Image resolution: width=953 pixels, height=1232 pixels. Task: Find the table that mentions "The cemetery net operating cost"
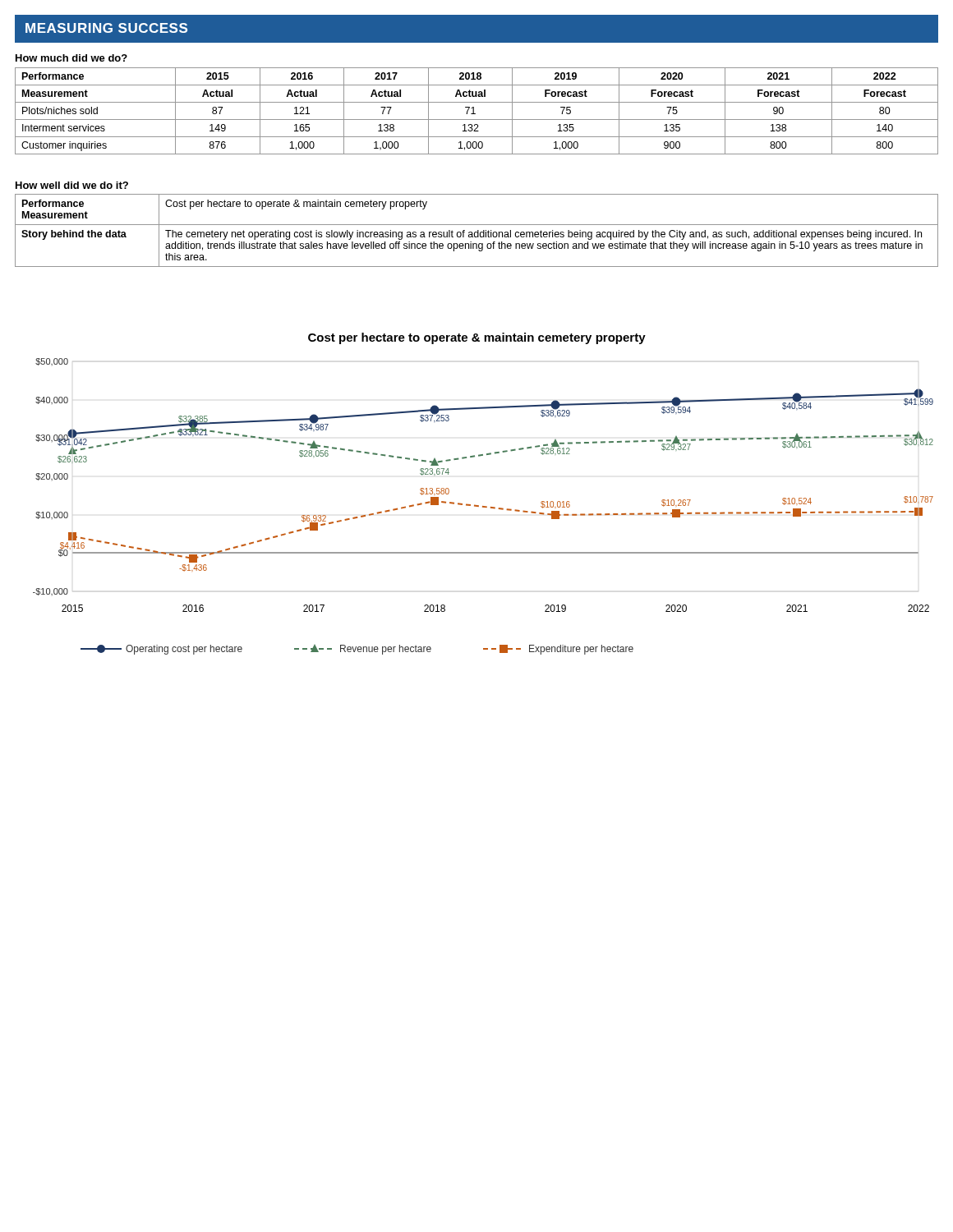(x=476, y=230)
